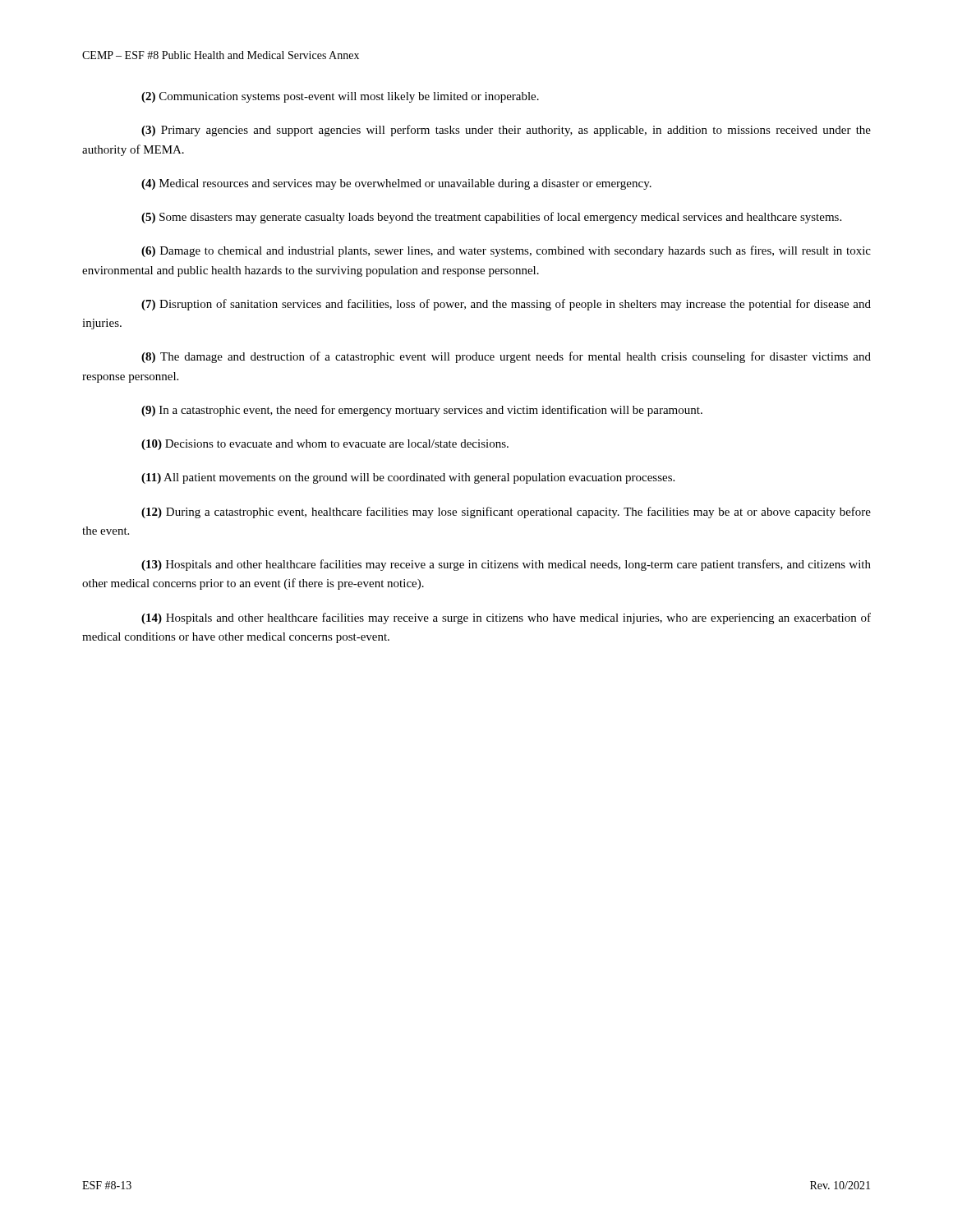
Task: Click on the text block starting "(10) Decisions to evacuate and"
Action: pos(325,444)
